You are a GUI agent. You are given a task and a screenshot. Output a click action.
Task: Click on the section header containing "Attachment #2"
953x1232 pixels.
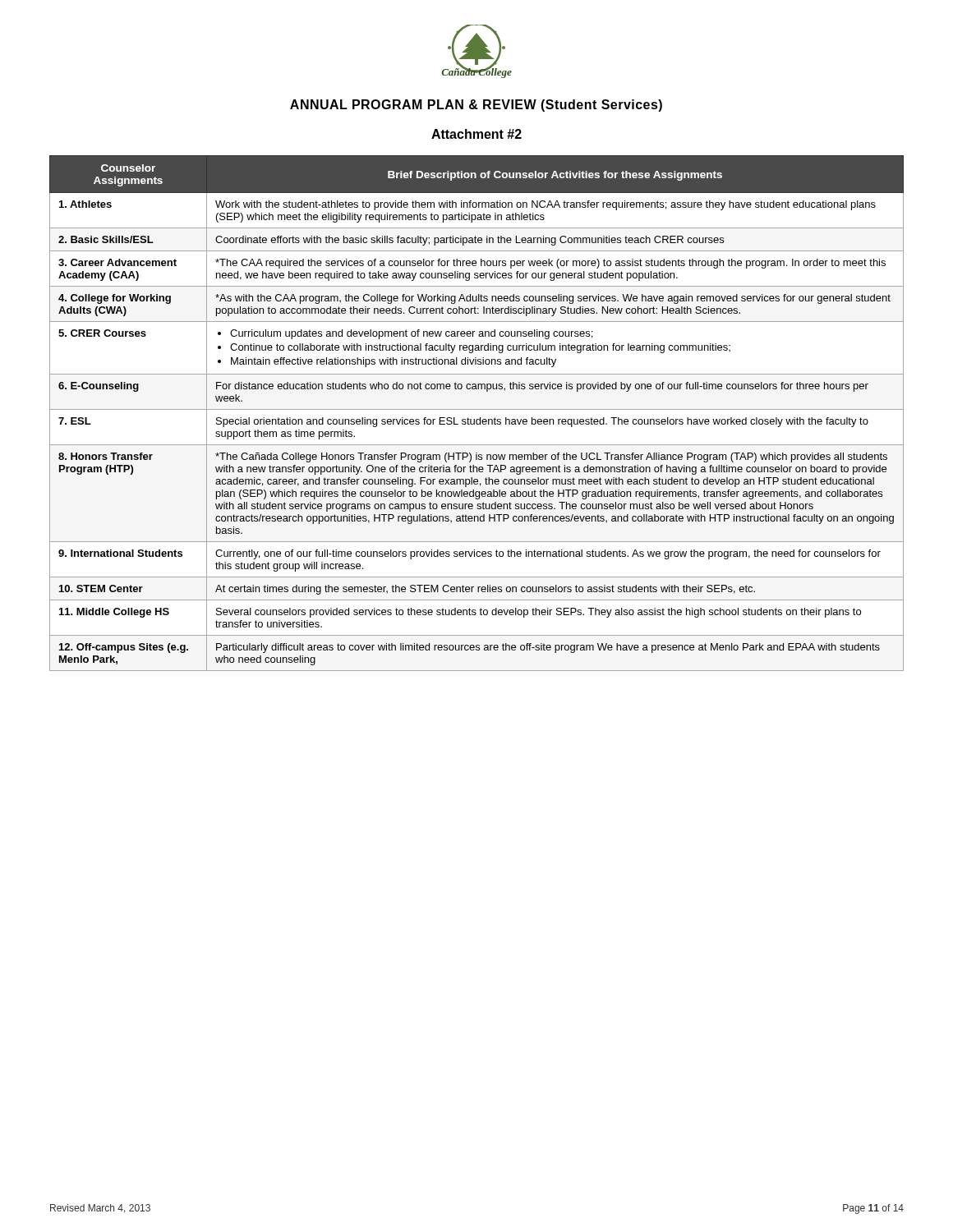[476, 134]
